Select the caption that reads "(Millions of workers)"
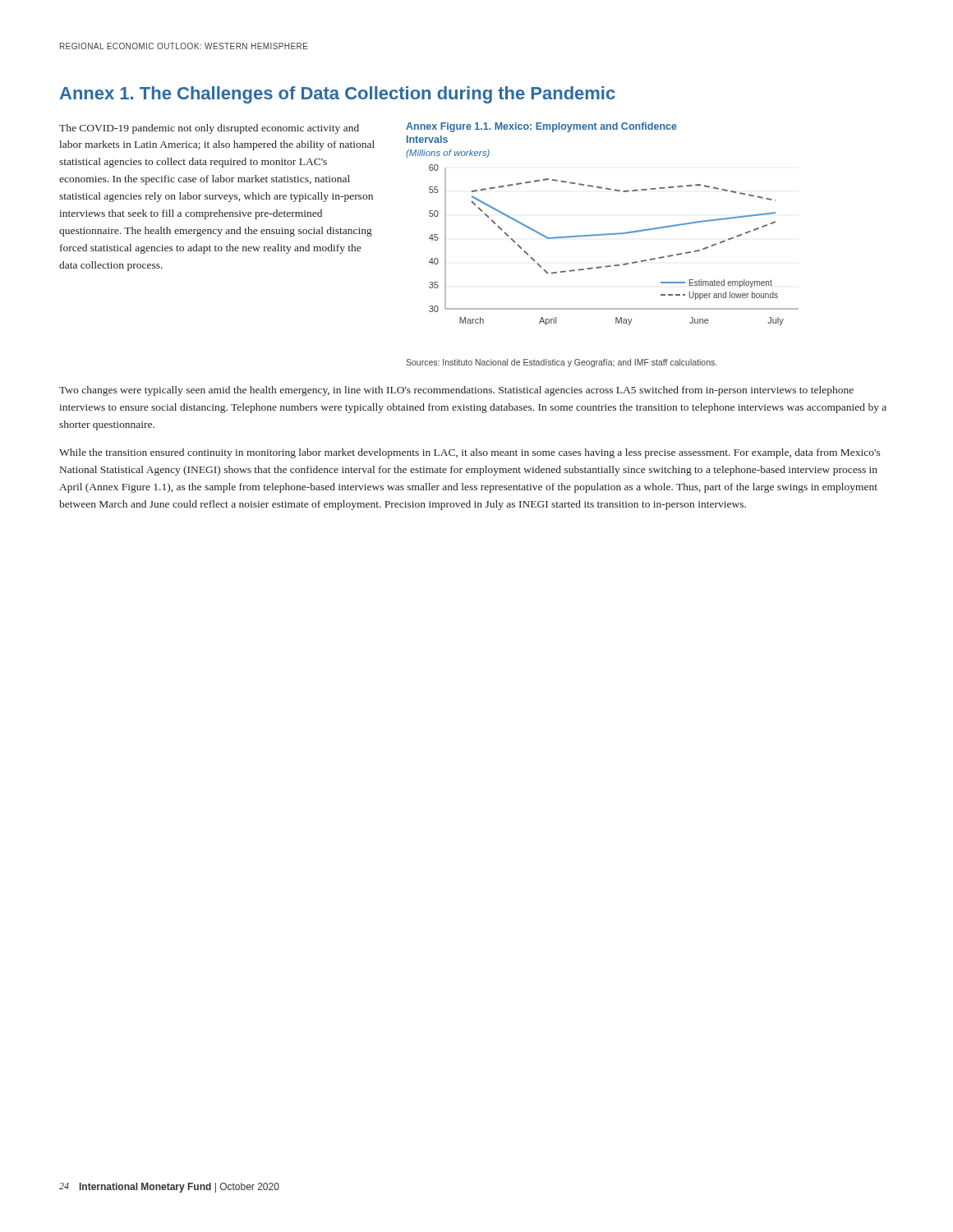The image size is (953, 1232). (x=448, y=153)
